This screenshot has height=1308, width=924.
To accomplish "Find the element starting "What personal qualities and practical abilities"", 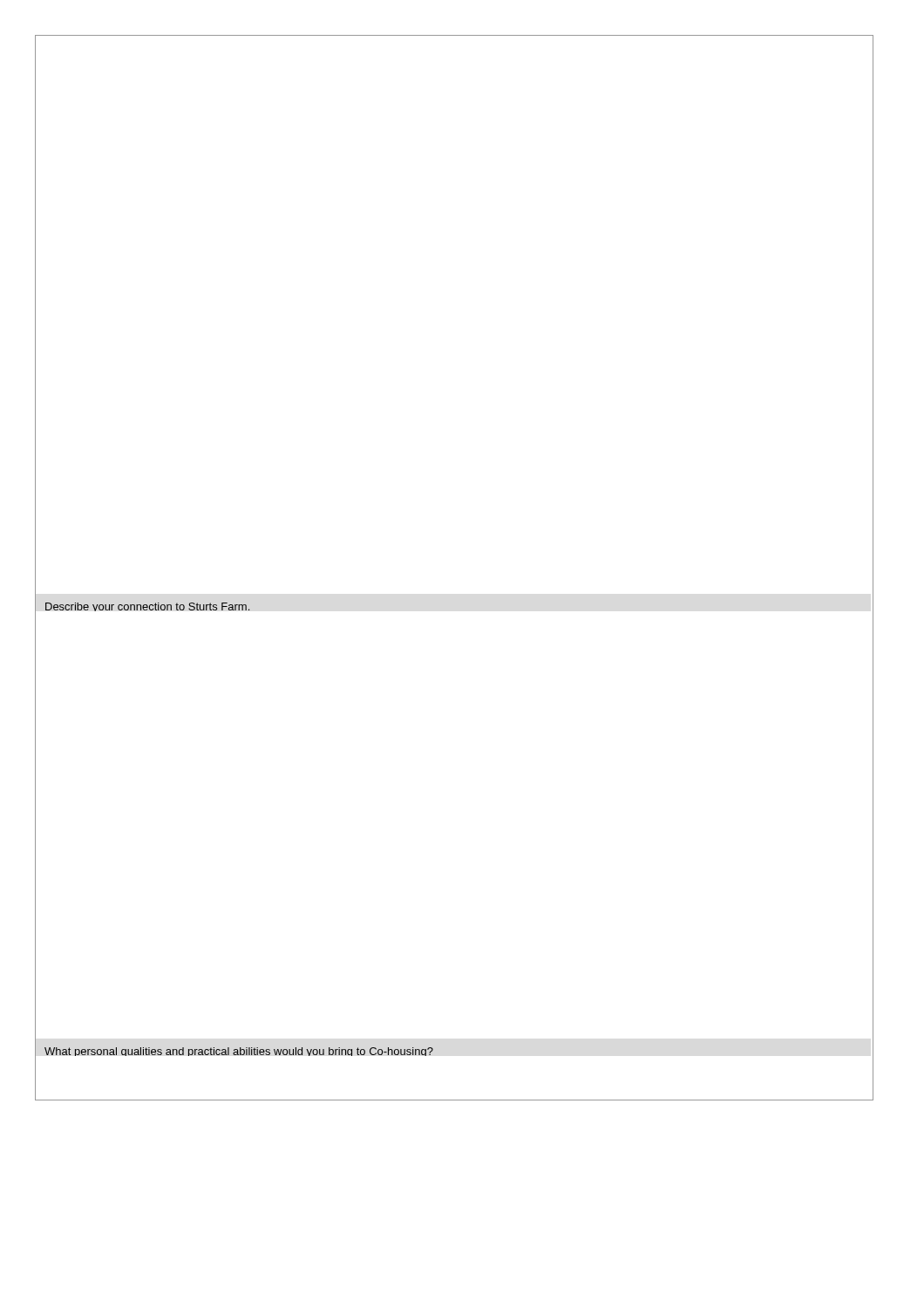I will click(x=239, y=1051).
